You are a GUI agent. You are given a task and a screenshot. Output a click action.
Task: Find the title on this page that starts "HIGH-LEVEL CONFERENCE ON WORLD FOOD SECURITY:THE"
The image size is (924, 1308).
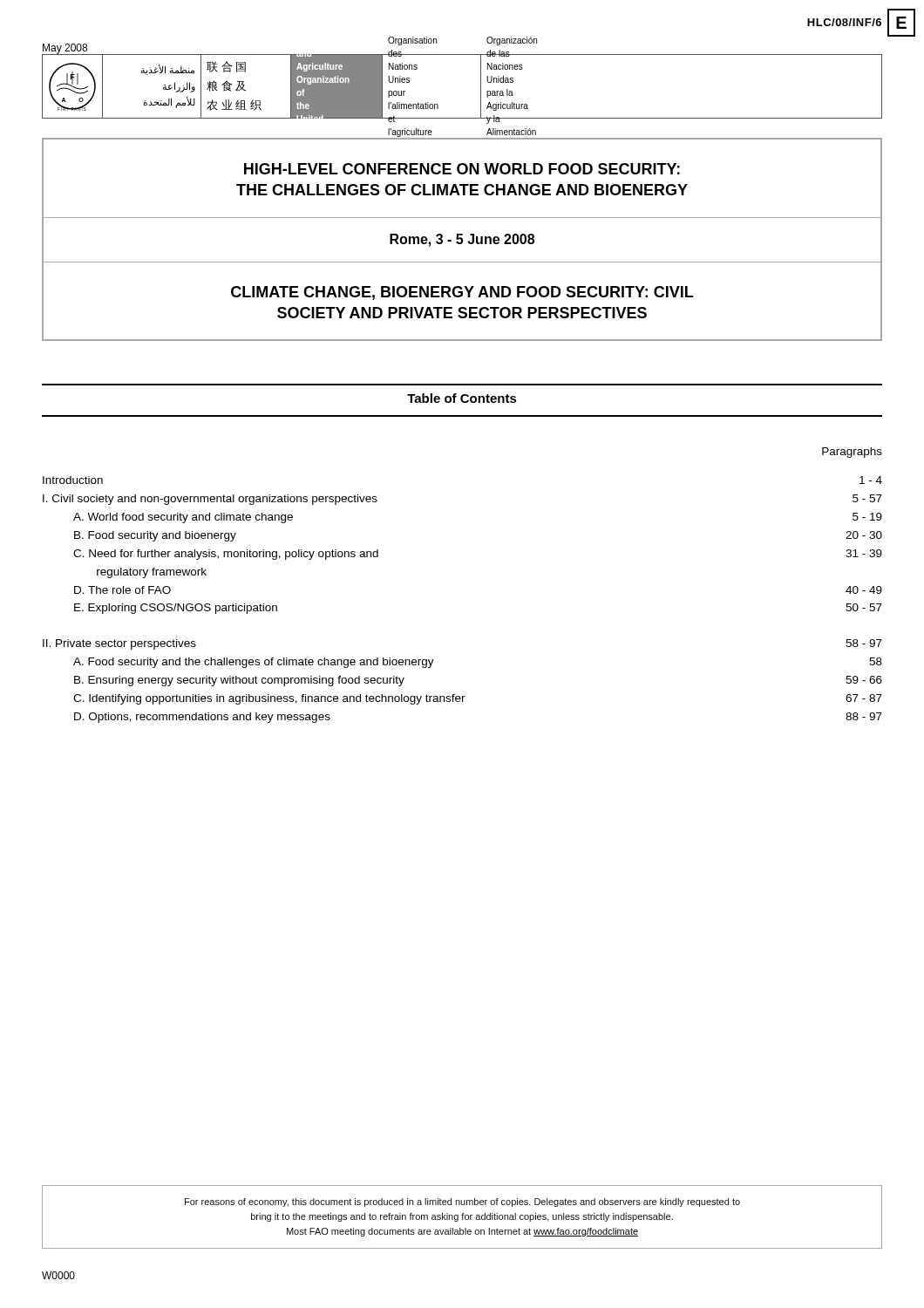[x=462, y=180]
